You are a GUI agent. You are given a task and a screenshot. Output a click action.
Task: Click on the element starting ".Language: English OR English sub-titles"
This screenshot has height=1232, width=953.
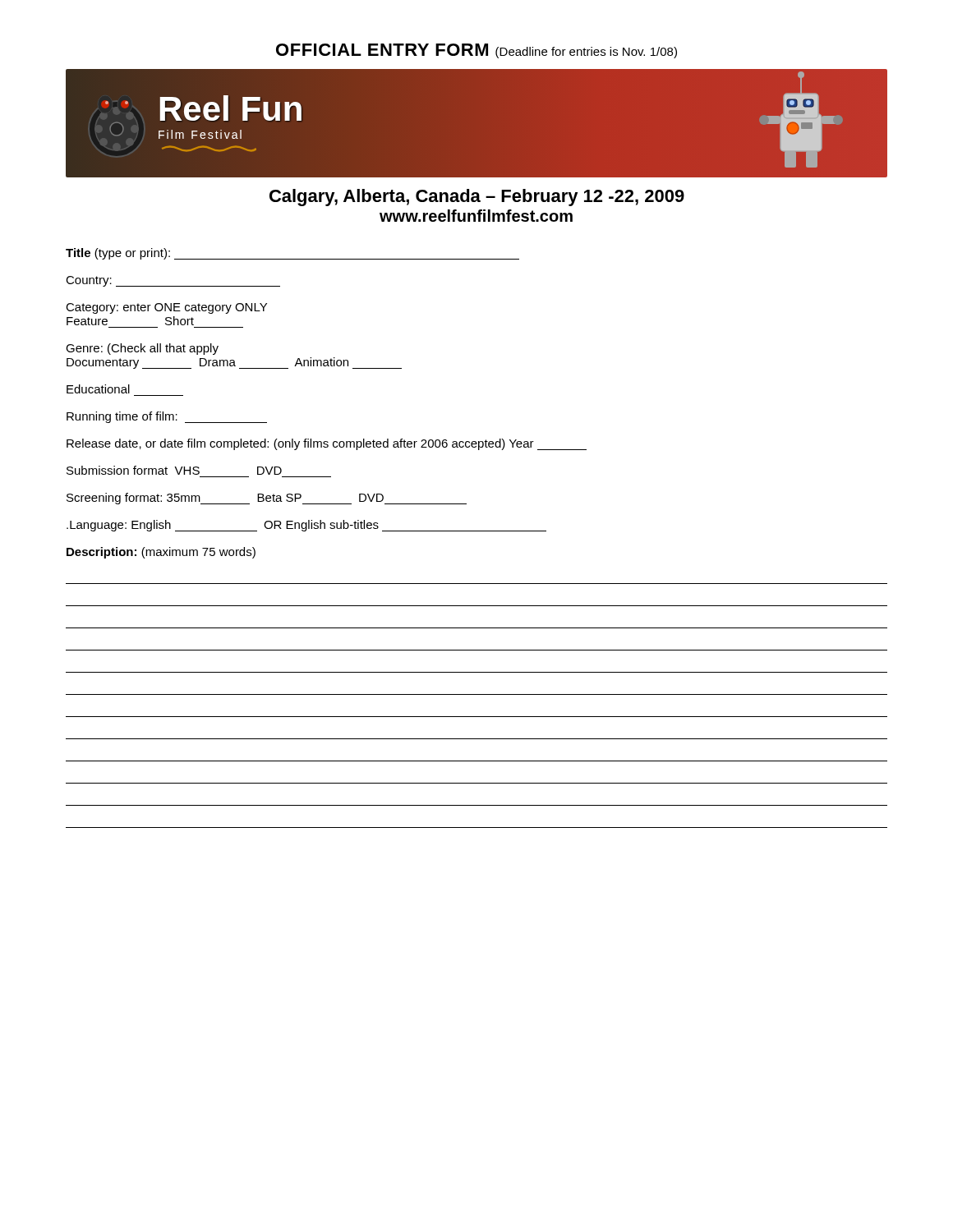click(306, 524)
